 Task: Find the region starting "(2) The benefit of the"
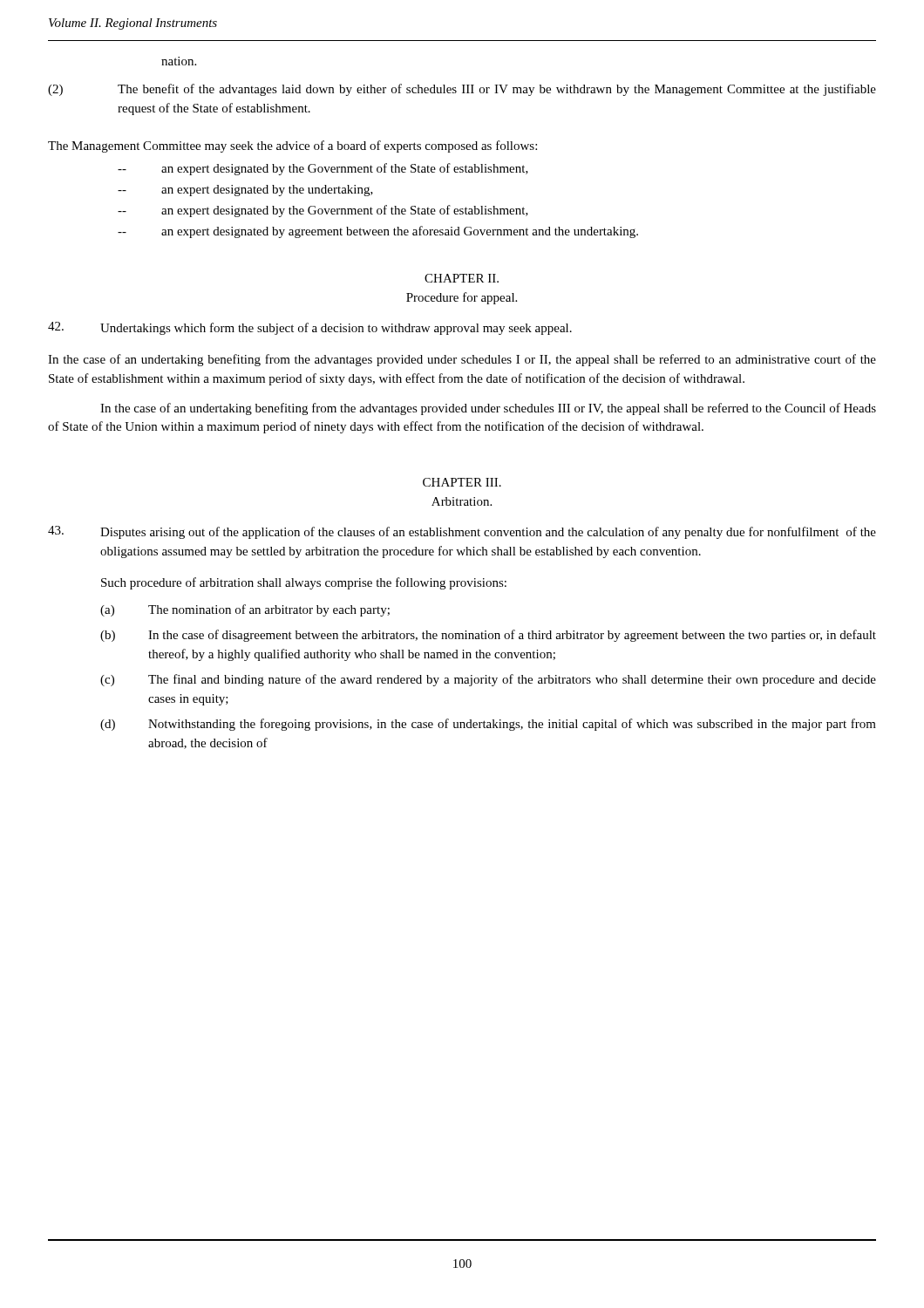462,99
